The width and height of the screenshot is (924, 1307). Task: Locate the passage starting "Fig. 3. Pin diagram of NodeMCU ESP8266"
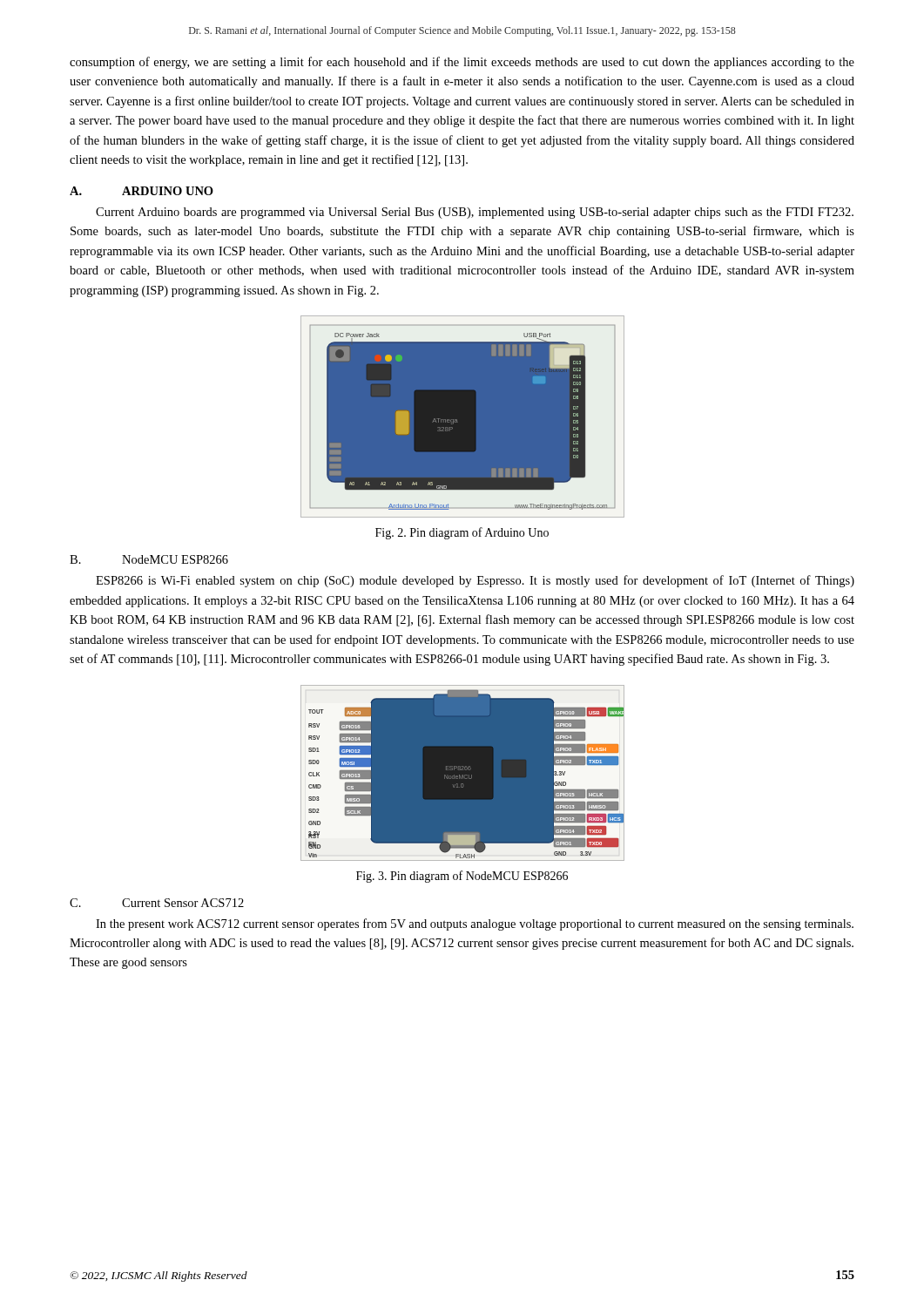pyautogui.click(x=462, y=876)
